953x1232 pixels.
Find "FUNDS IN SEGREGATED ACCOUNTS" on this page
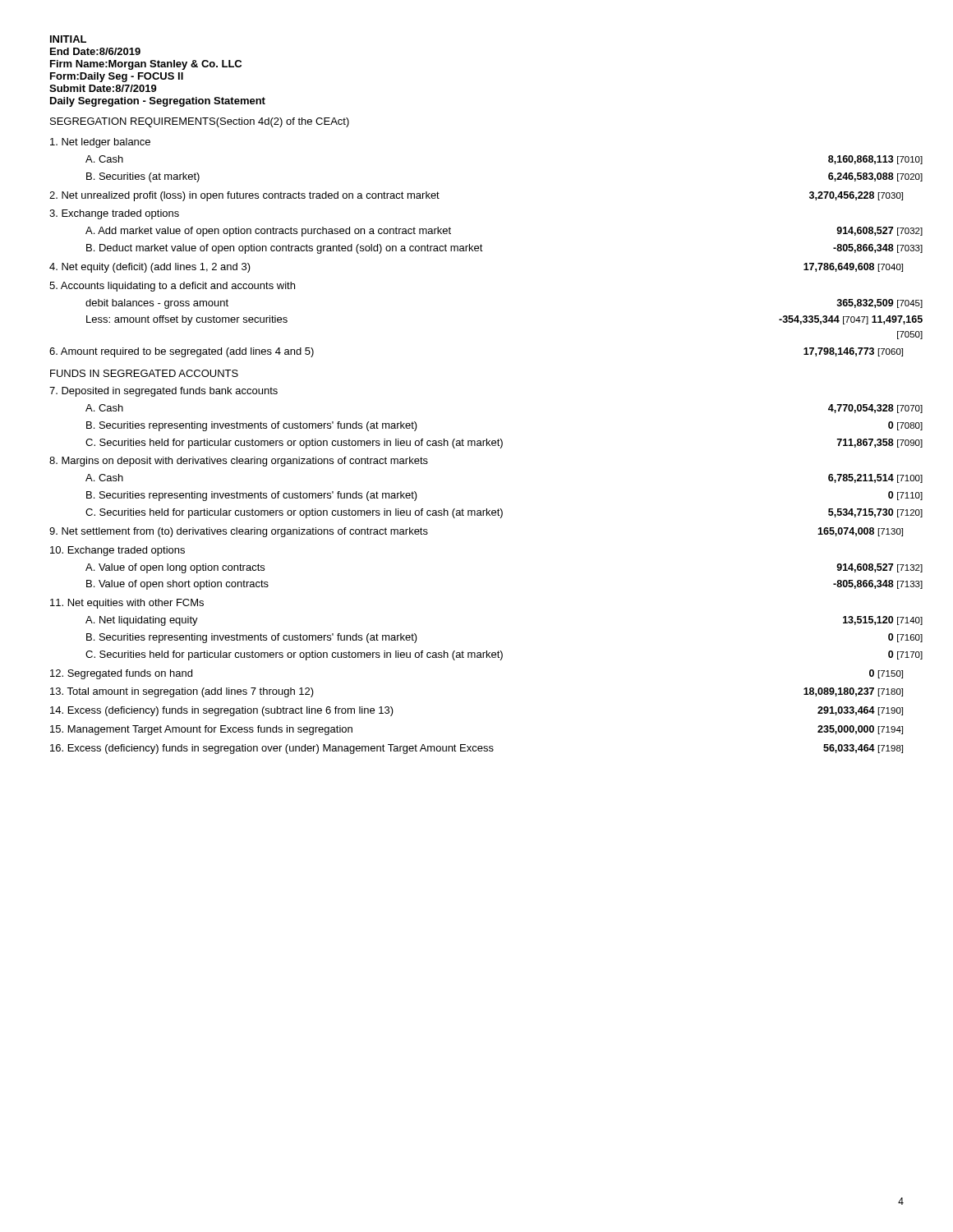tap(144, 373)
